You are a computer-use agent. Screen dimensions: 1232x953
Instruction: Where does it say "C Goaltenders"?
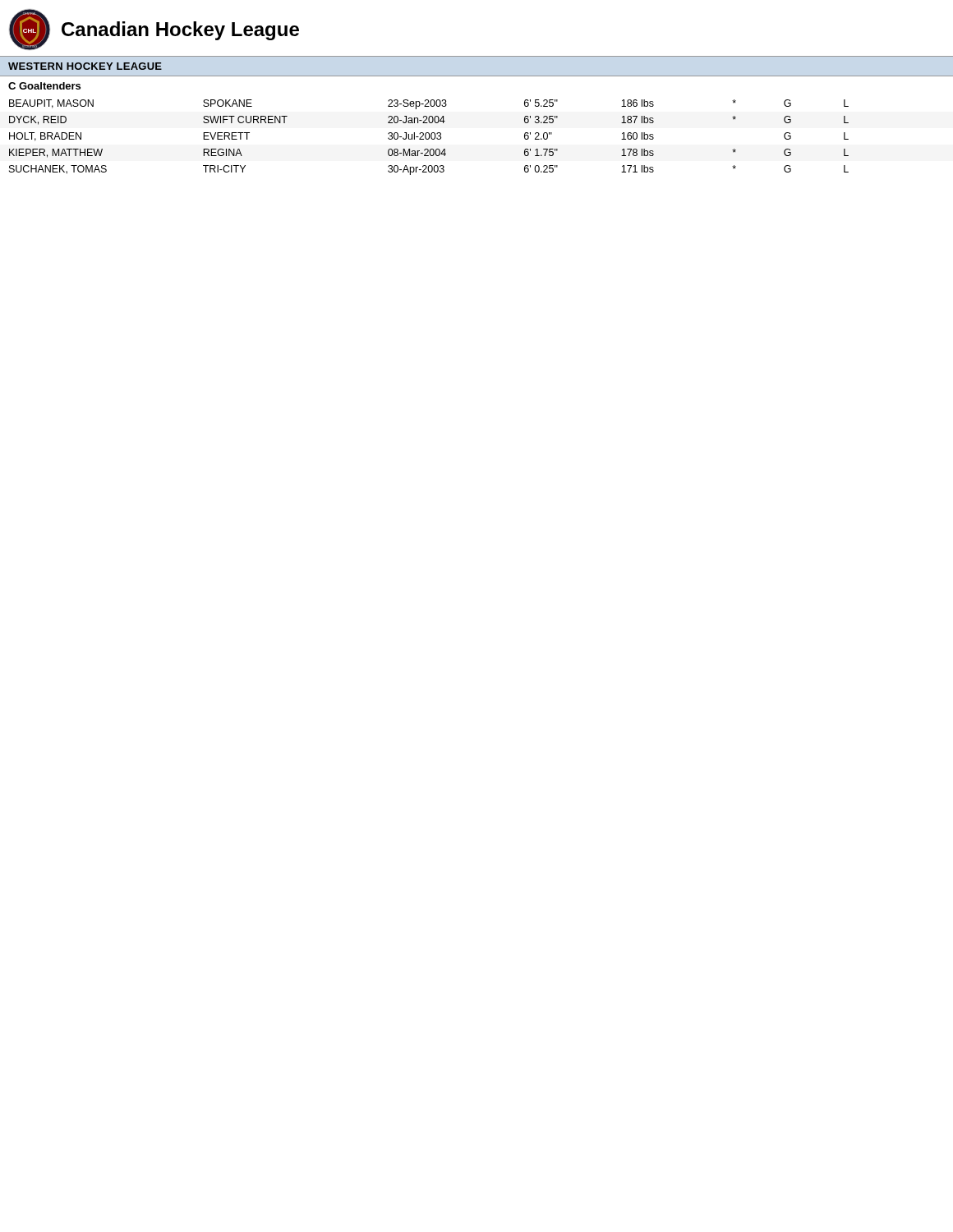point(45,86)
